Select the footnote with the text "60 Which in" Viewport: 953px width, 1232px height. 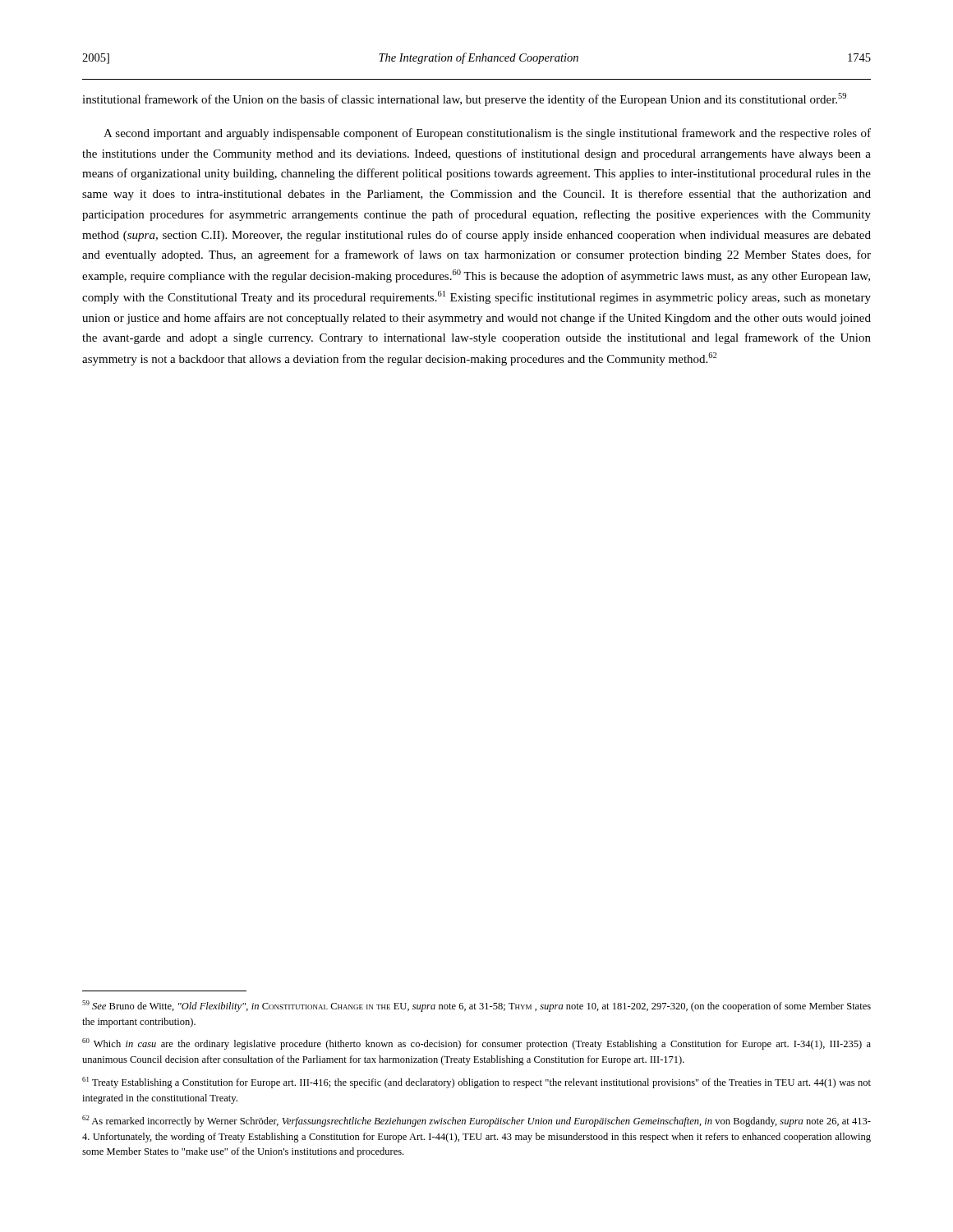[476, 1051]
